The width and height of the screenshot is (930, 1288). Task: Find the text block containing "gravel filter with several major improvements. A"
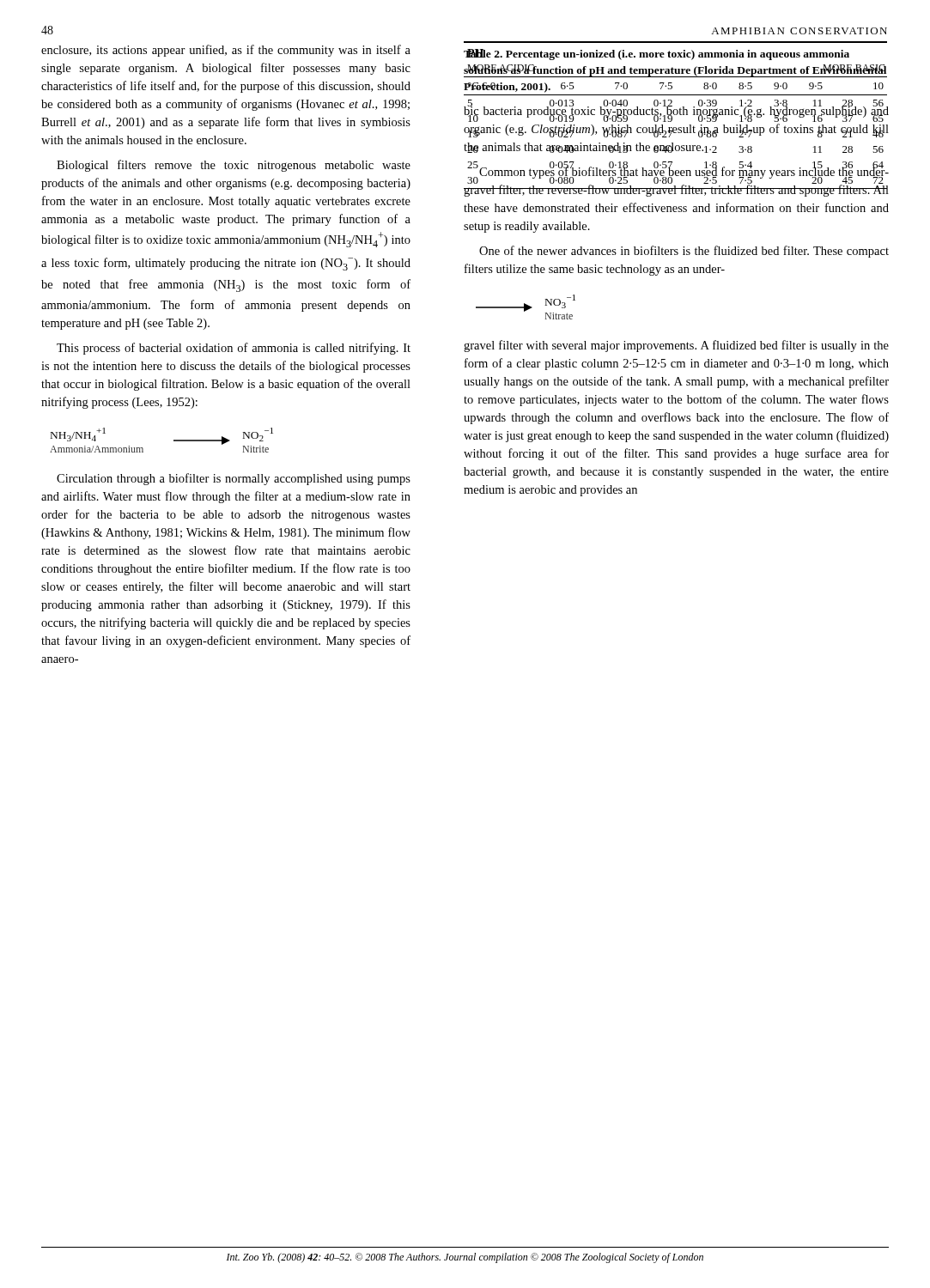point(676,418)
